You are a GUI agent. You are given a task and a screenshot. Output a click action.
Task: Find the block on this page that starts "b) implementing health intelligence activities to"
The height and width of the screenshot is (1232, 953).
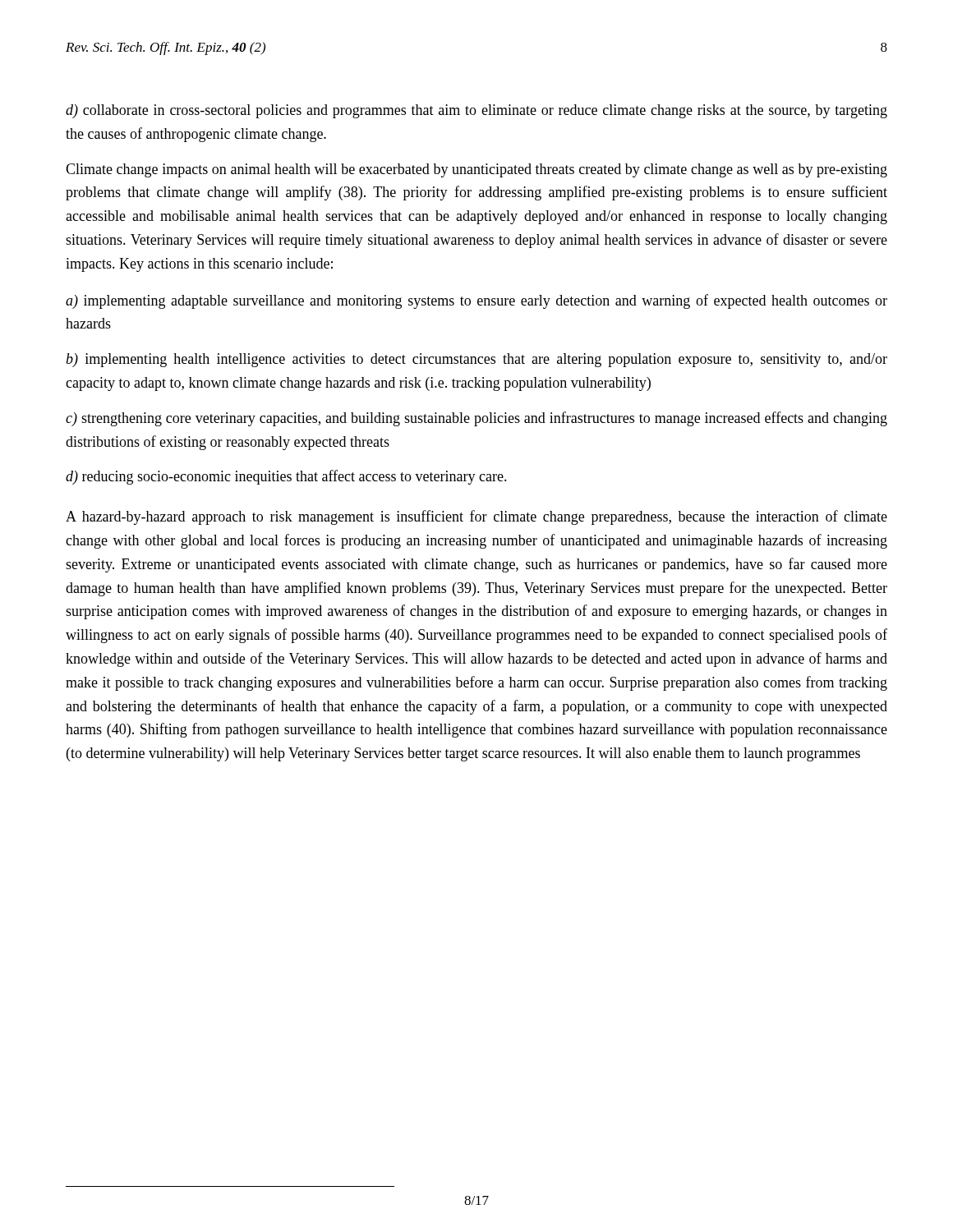point(476,371)
